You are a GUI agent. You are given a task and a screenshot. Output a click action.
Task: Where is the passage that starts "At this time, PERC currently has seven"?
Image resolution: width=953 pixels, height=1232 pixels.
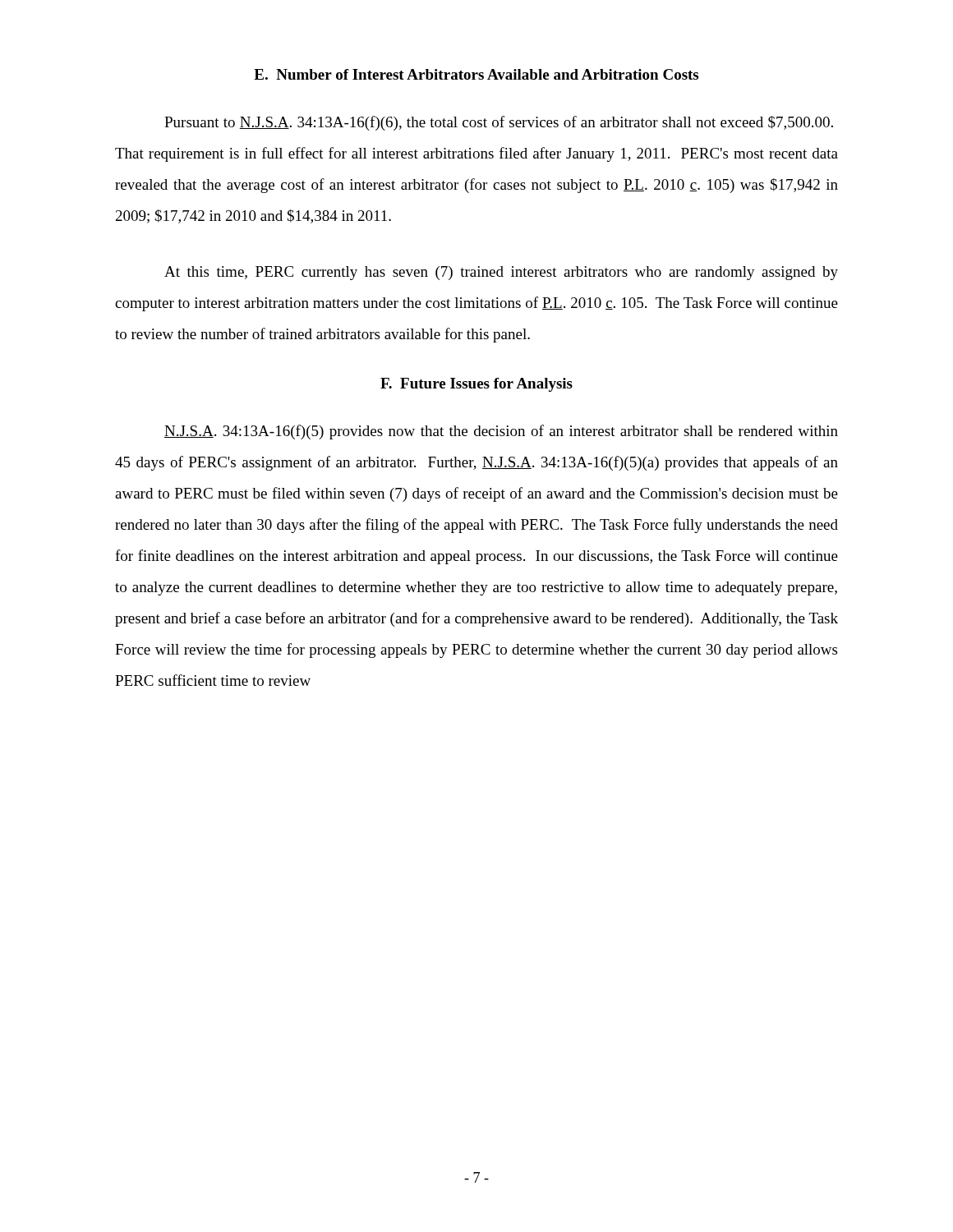(x=476, y=303)
